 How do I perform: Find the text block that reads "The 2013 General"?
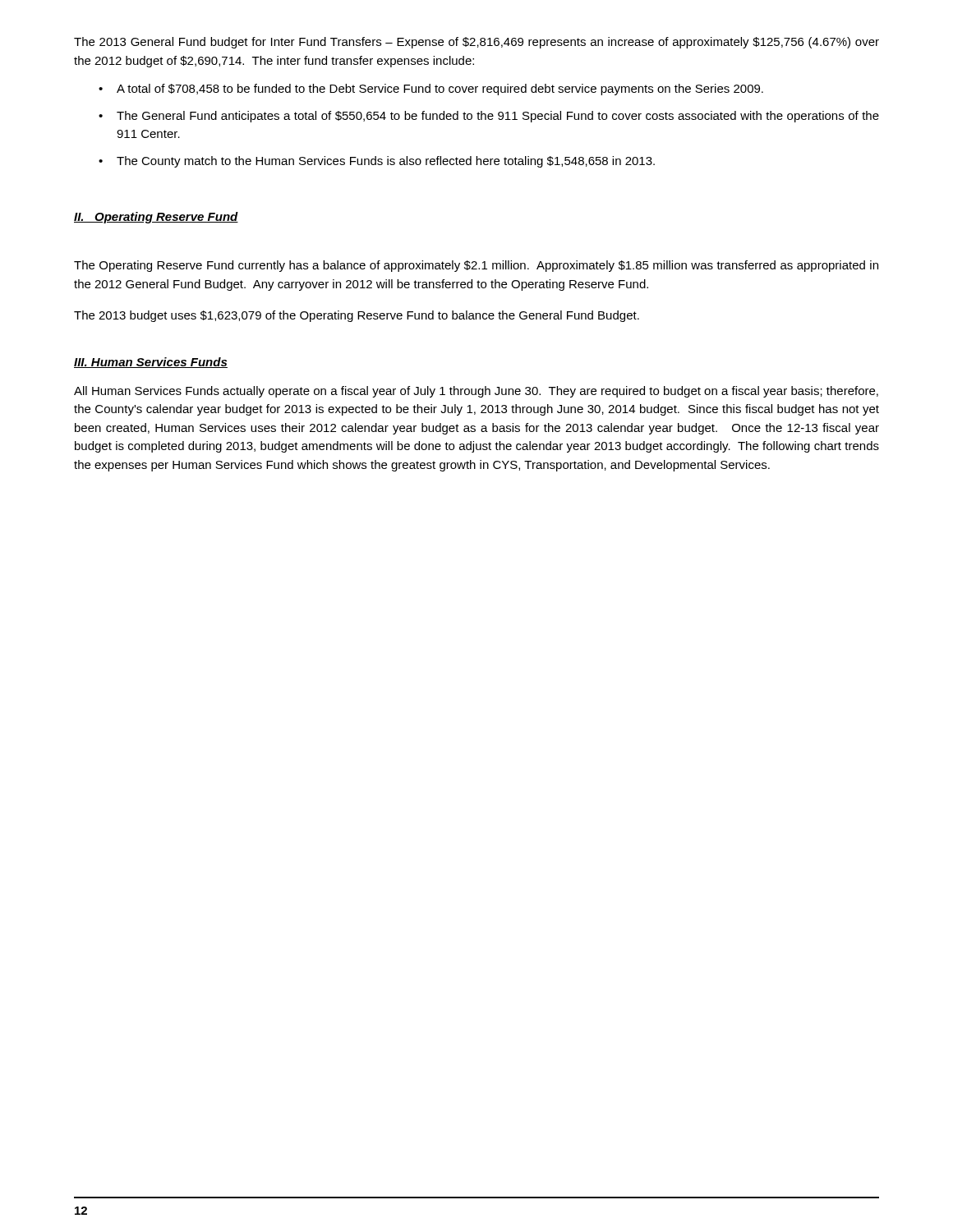click(x=476, y=51)
